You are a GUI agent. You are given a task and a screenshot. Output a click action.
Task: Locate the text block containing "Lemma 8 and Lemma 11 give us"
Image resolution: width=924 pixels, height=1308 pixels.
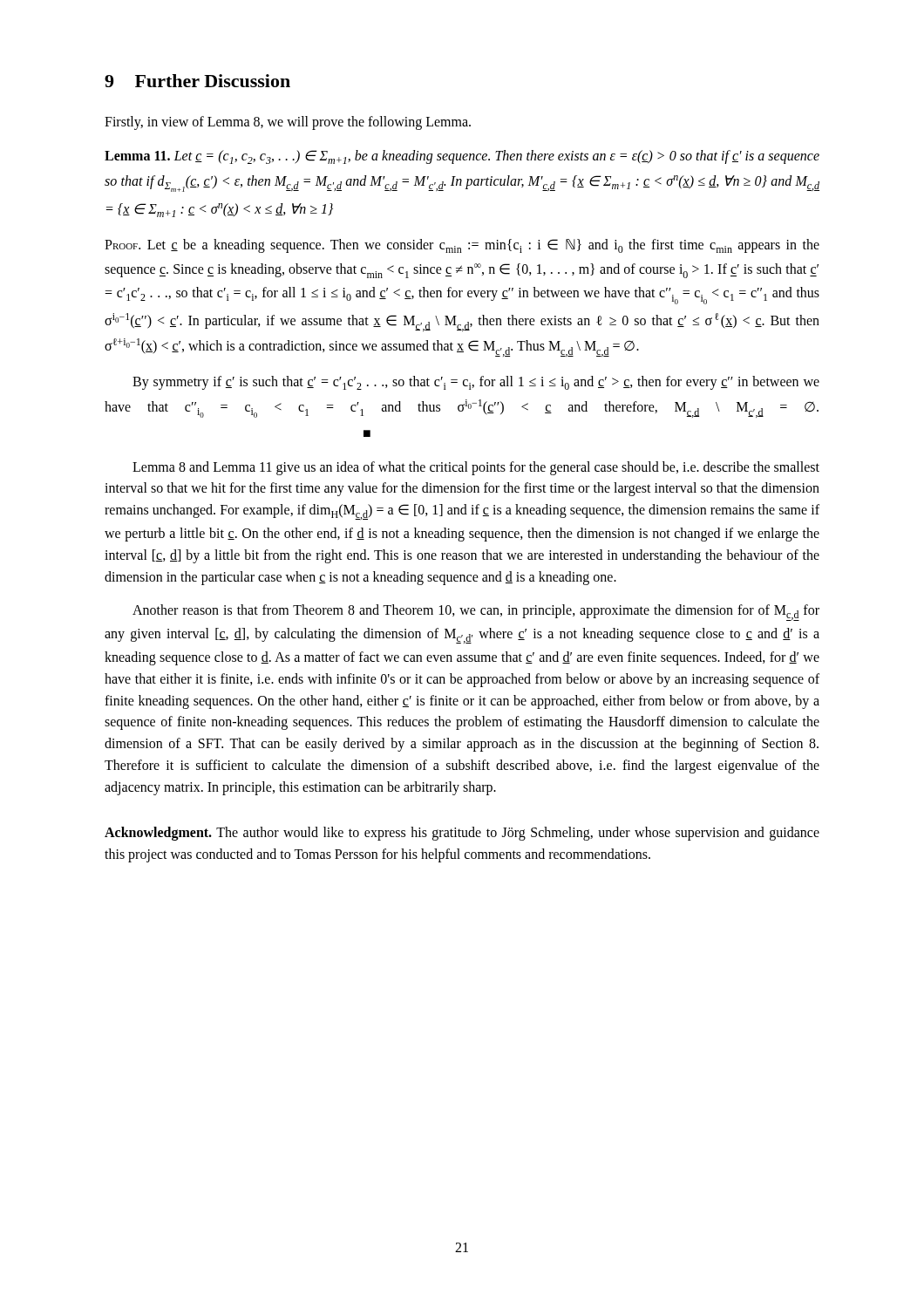click(462, 522)
